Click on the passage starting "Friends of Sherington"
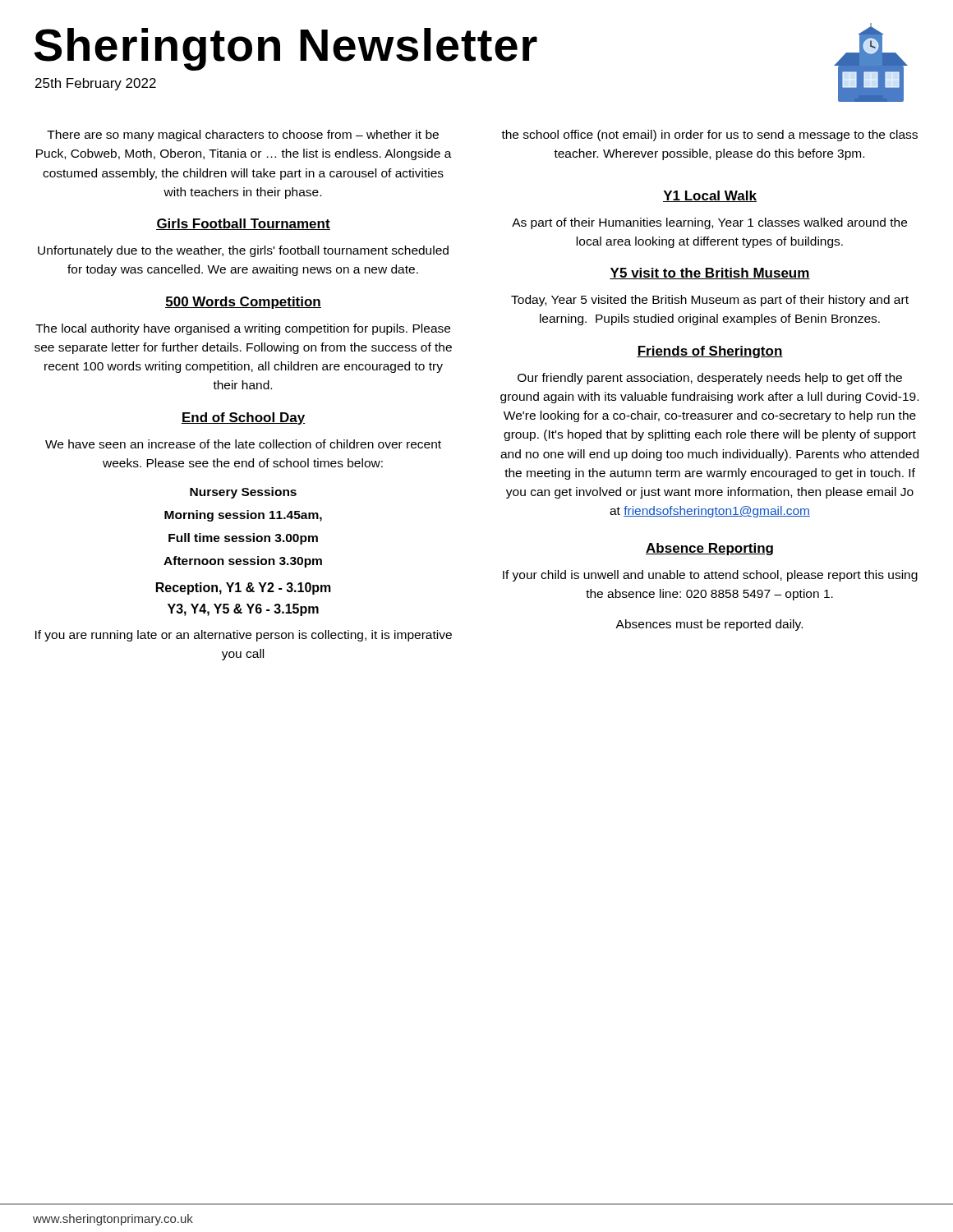 coord(710,351)
